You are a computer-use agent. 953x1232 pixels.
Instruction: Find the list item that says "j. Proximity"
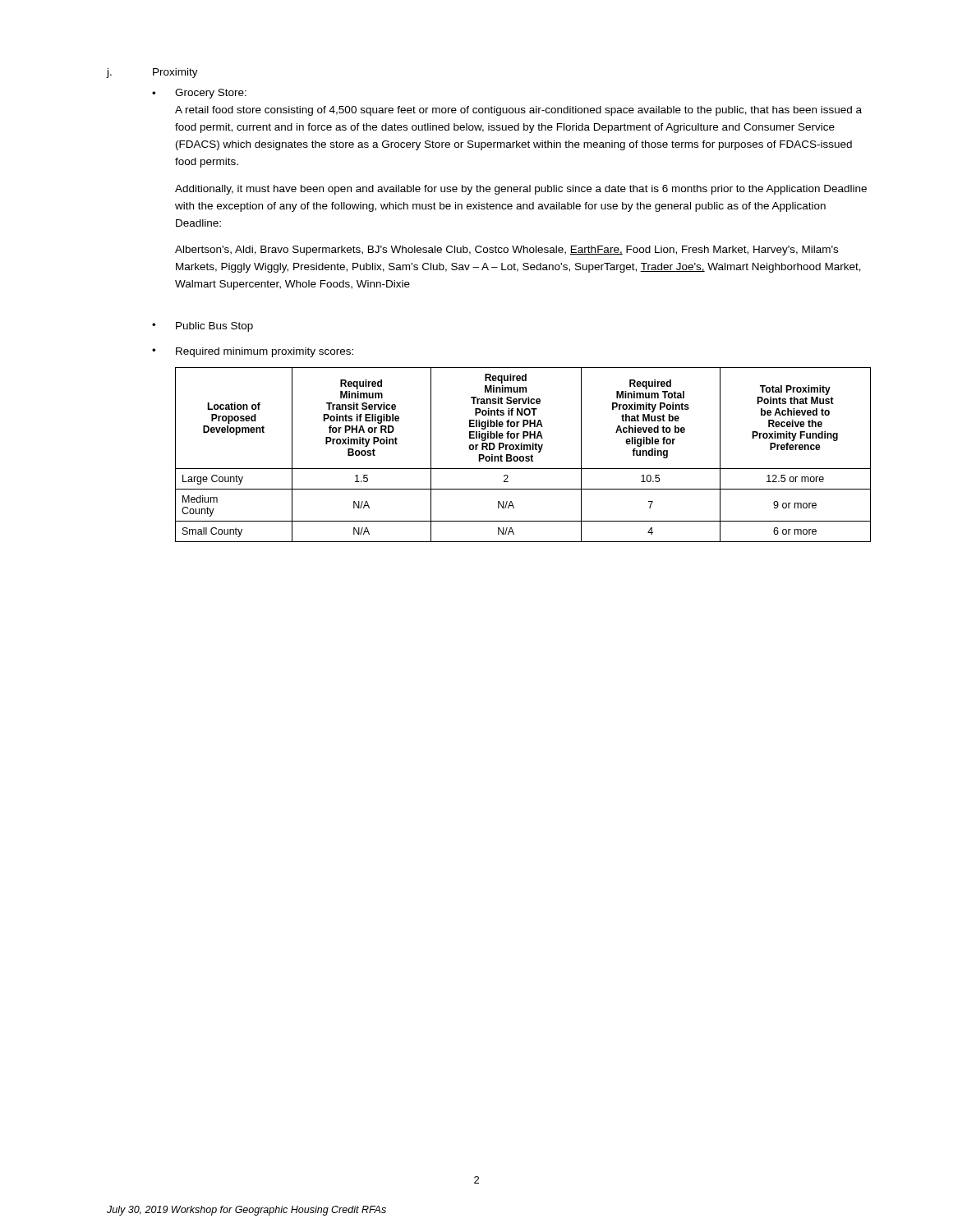click(x=152, y=73)
